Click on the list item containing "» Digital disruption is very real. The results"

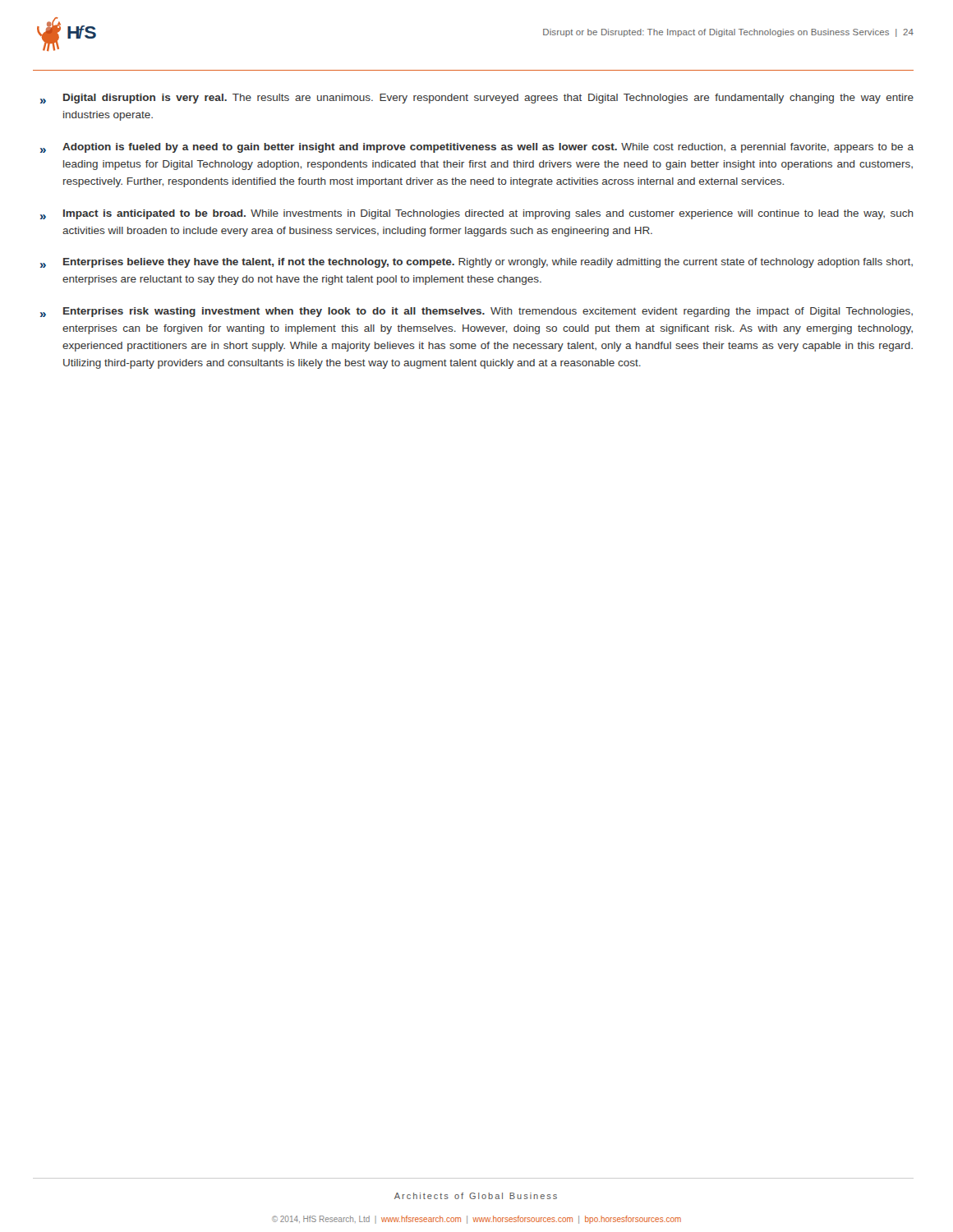[476, 107]
